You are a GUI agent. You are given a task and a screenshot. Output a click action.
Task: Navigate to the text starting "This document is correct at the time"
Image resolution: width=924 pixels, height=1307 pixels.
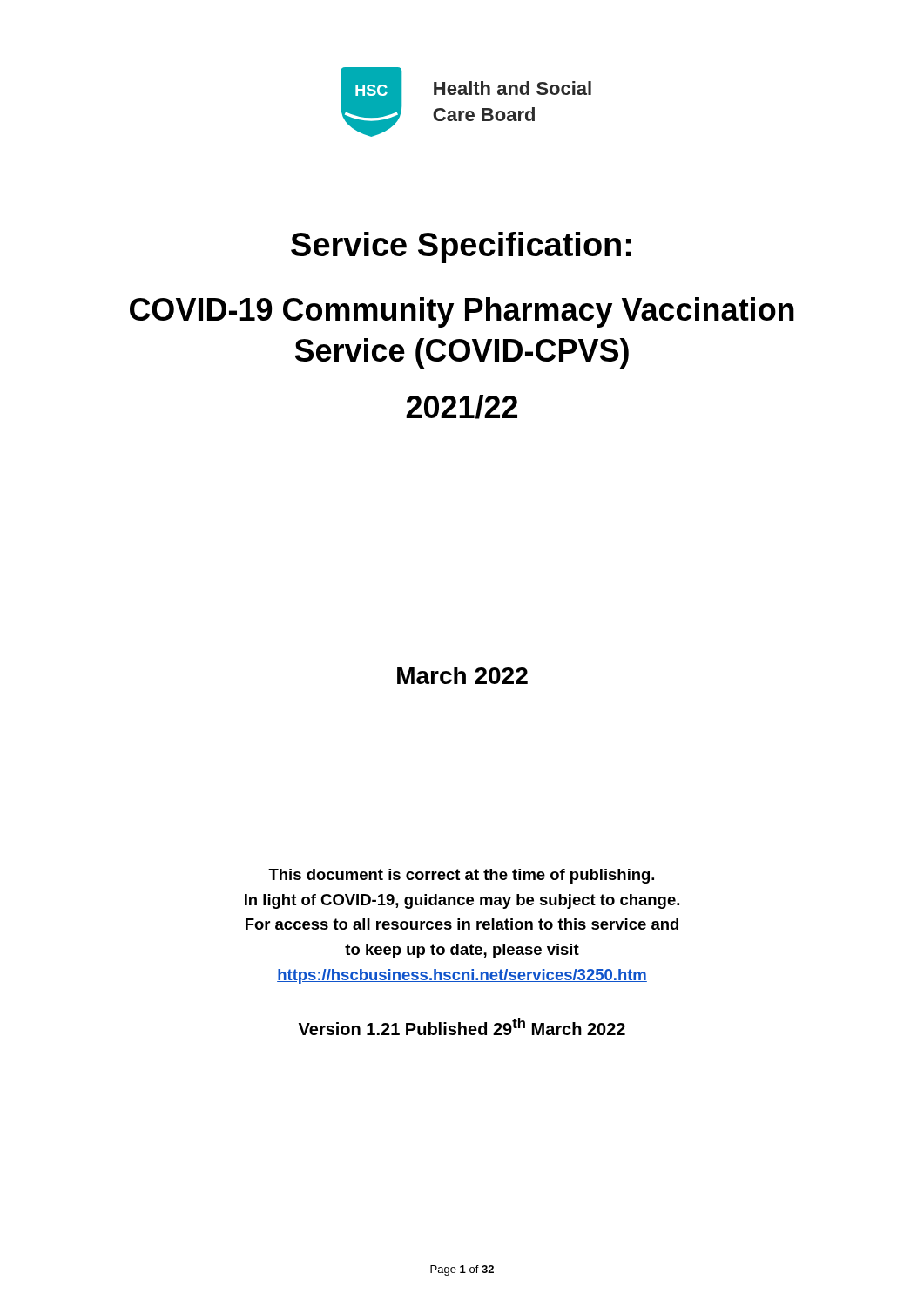(x=462, y=924)
